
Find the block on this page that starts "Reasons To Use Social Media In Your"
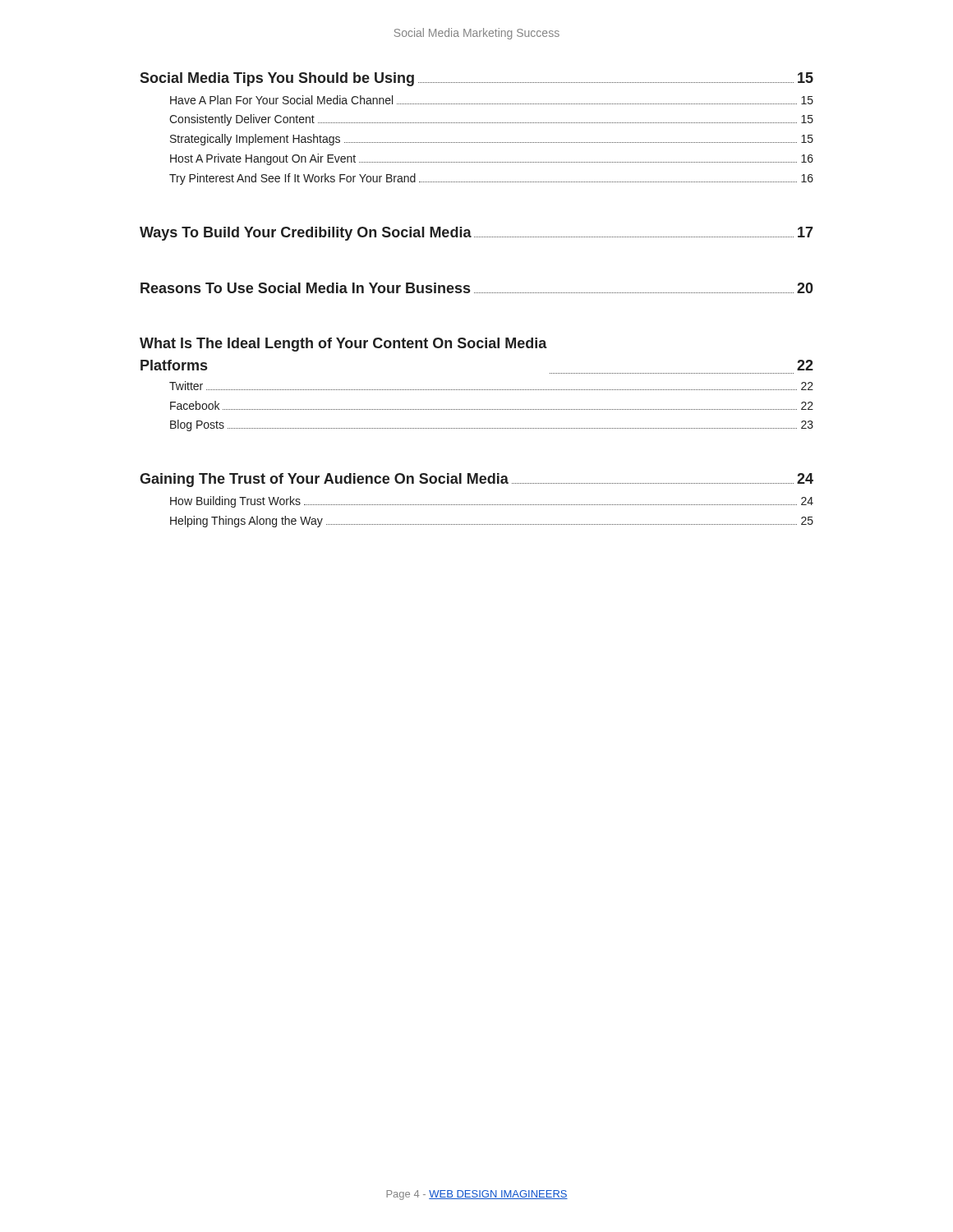[476, 289]
